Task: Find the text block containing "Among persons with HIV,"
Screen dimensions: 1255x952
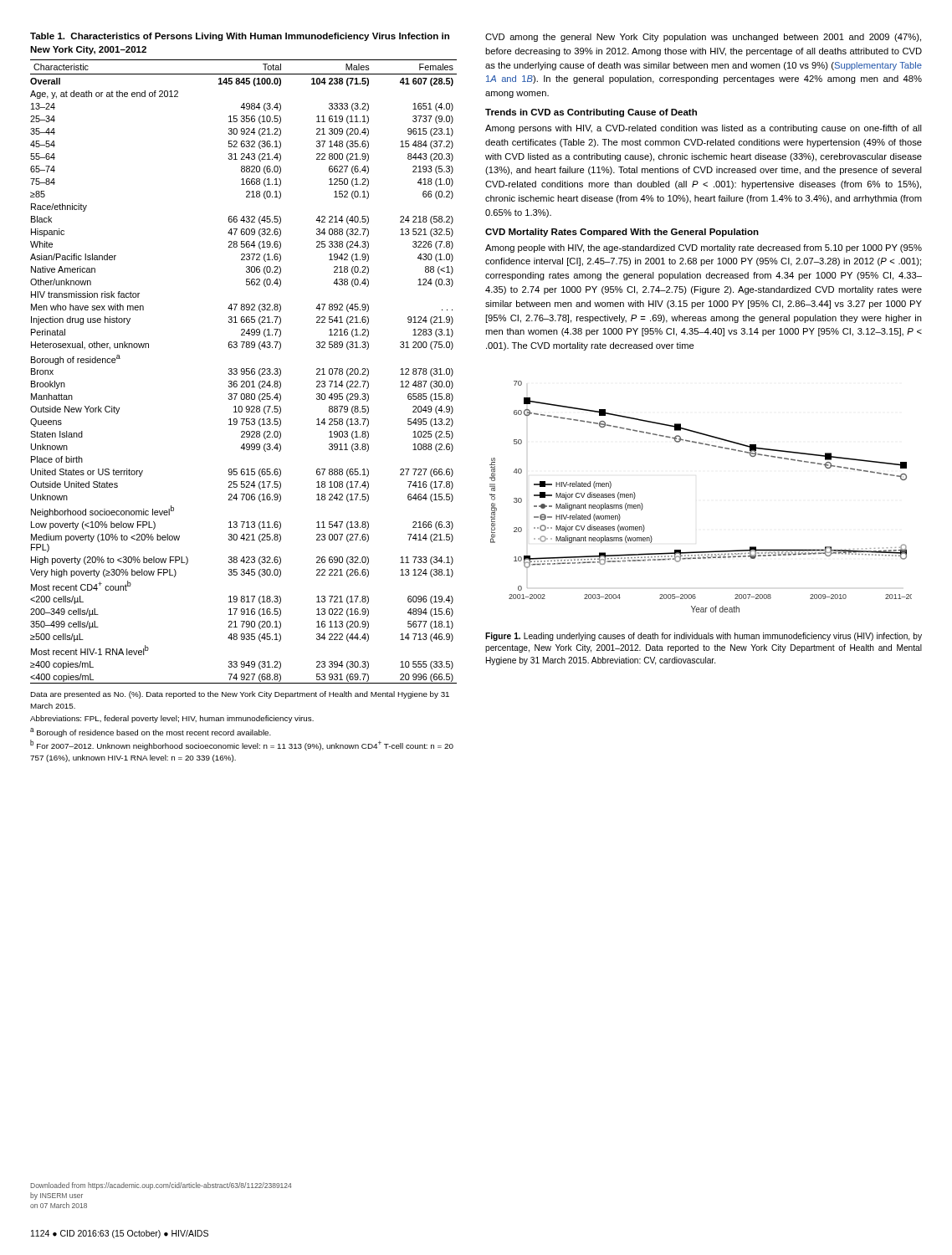Action: coord(704,170)
